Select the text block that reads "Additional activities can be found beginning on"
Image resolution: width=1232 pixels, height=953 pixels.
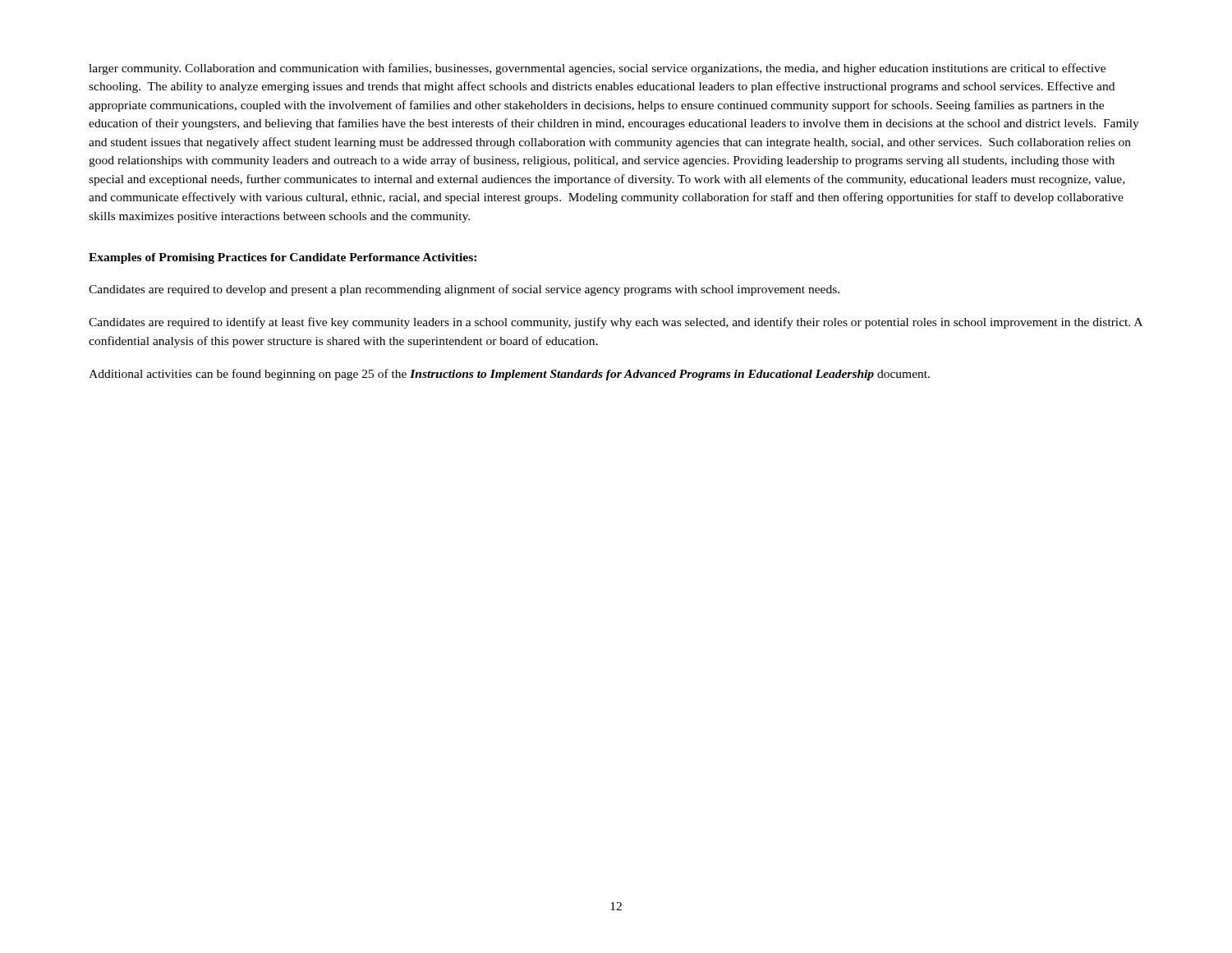click(x=510, y=373)
